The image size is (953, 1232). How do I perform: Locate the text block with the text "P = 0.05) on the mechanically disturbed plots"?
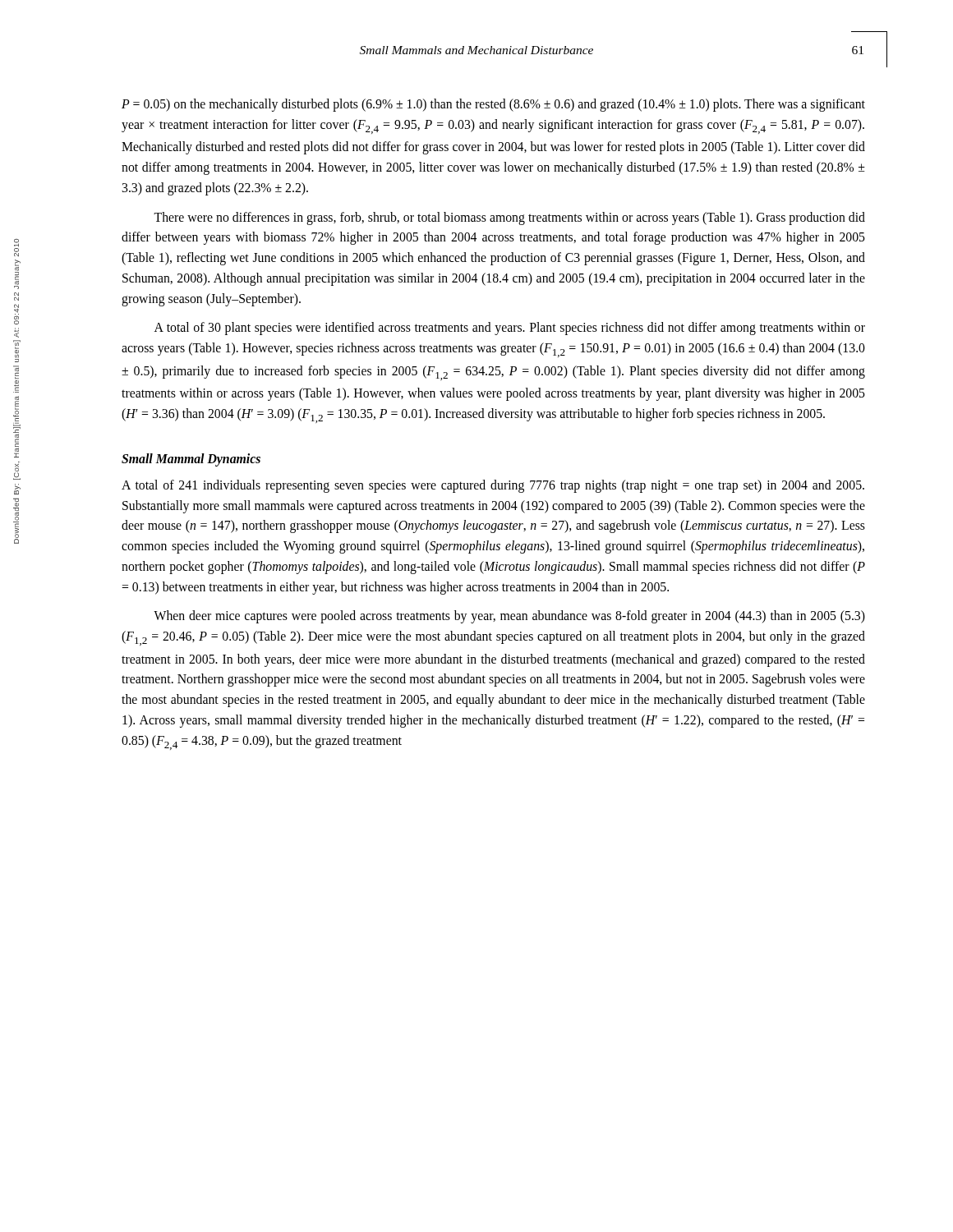click(493, 146)
